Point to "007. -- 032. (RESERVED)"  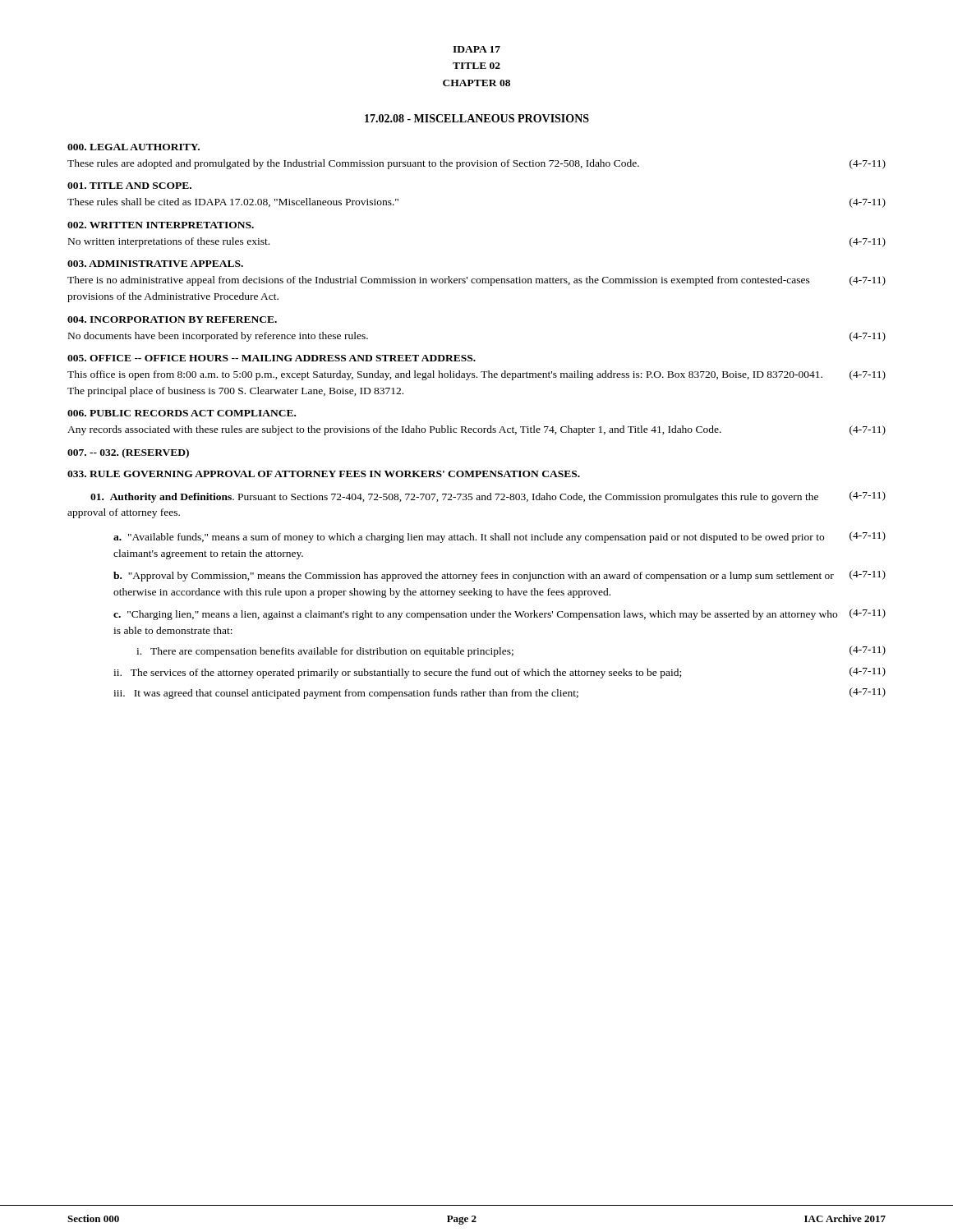coord(128,452)
